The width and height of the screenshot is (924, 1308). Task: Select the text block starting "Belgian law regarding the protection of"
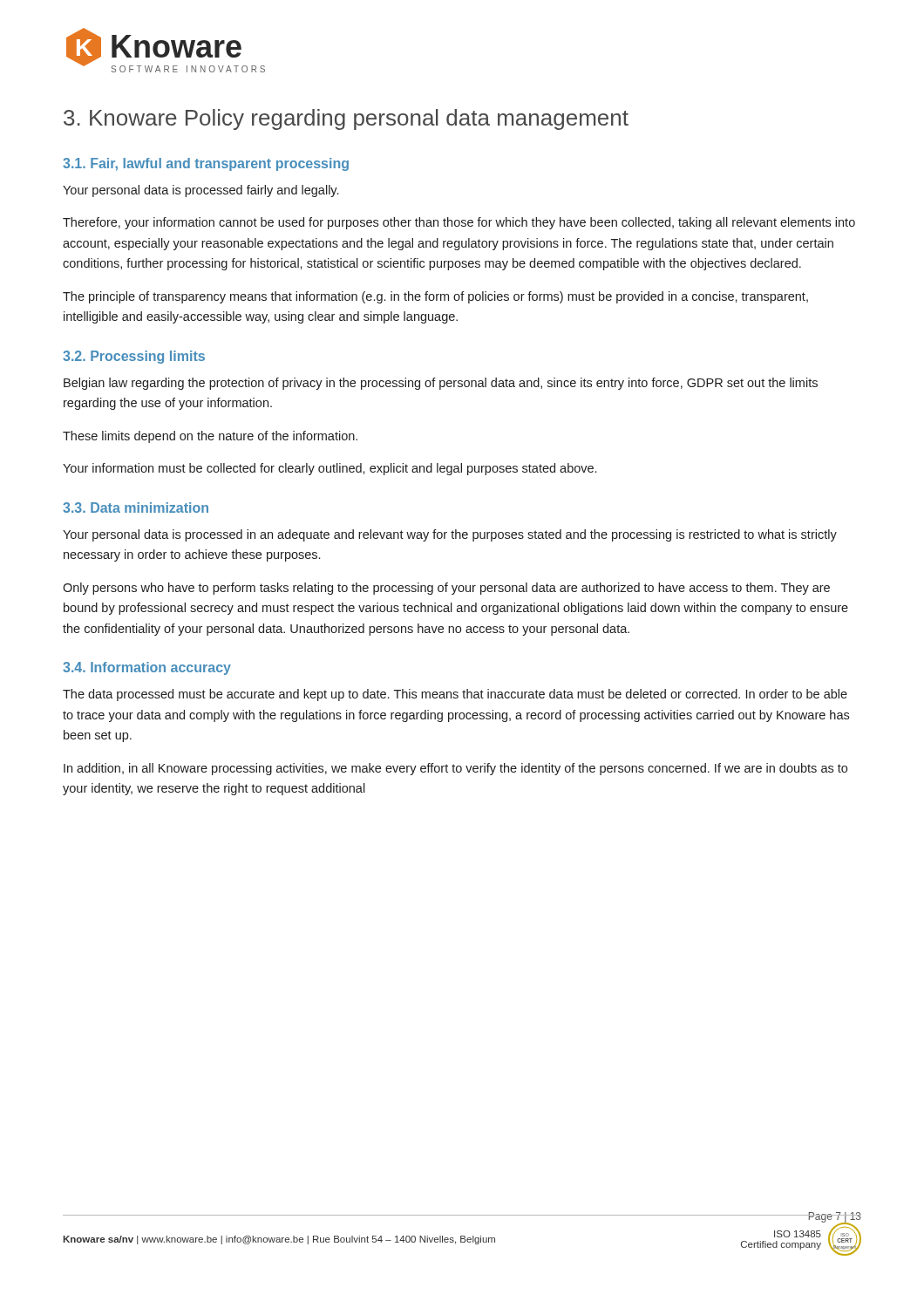pos(462,394)
